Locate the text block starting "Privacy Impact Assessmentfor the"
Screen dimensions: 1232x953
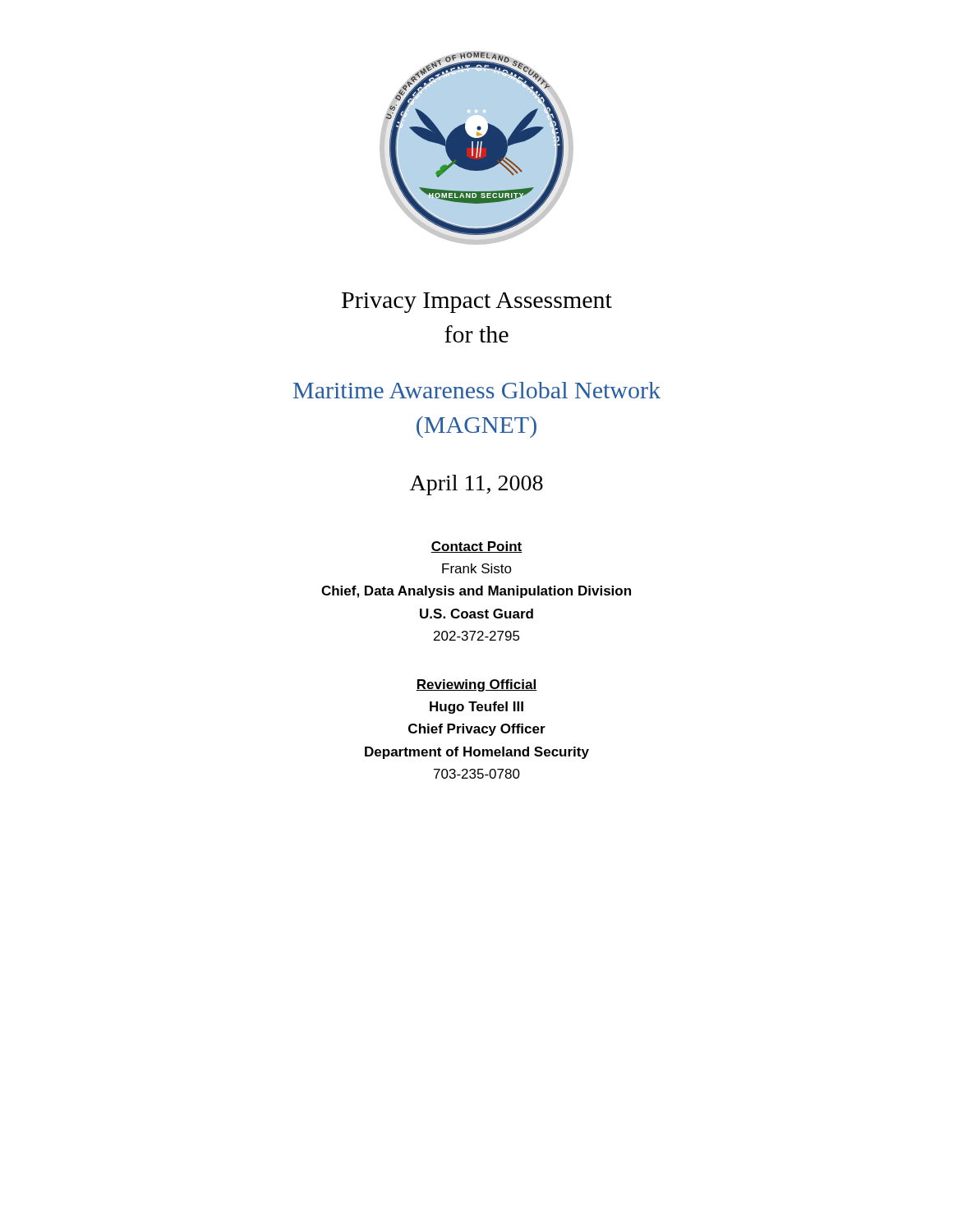(476, 317)
